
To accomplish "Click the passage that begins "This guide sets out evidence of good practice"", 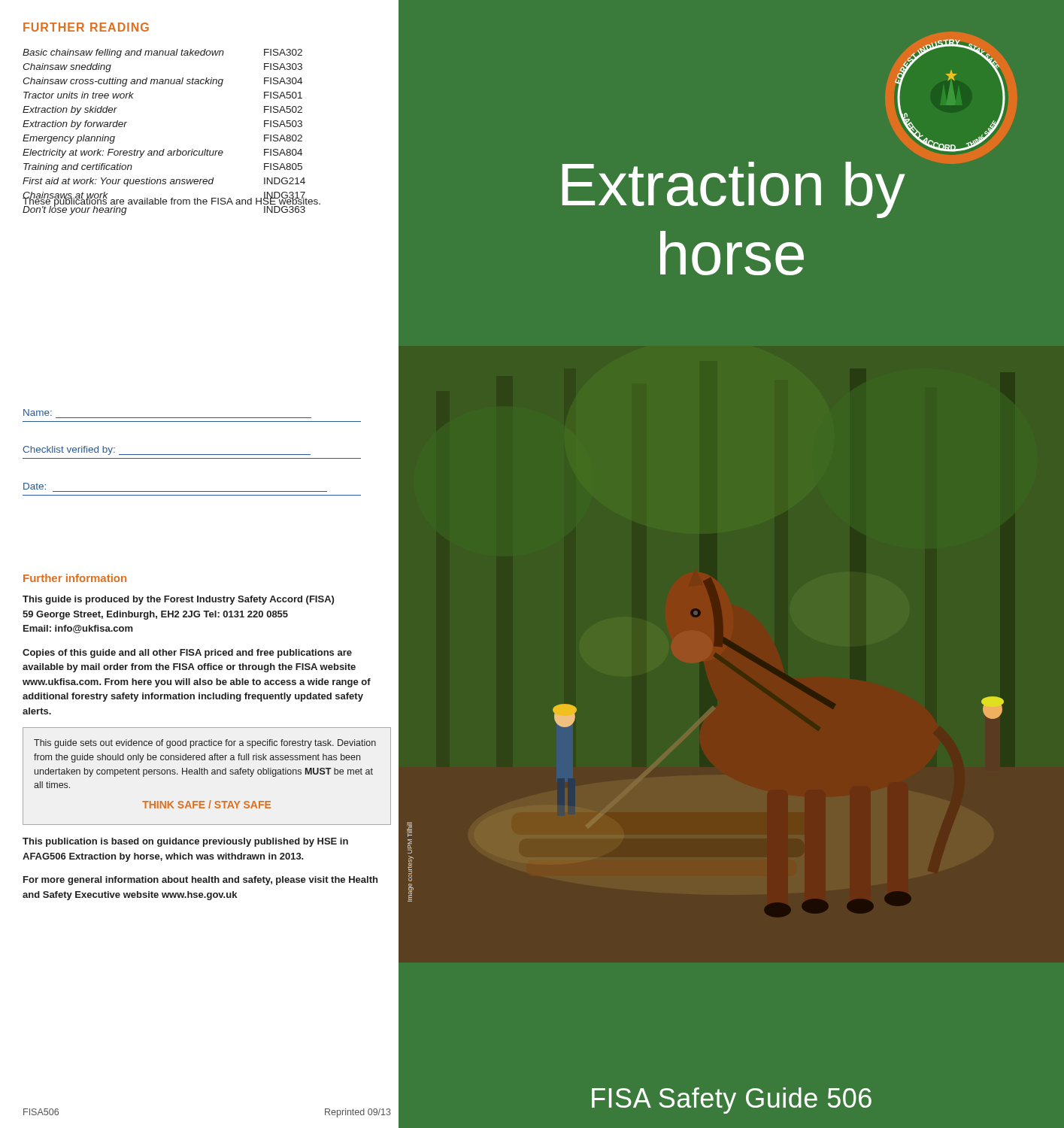I will click(207, 775).
